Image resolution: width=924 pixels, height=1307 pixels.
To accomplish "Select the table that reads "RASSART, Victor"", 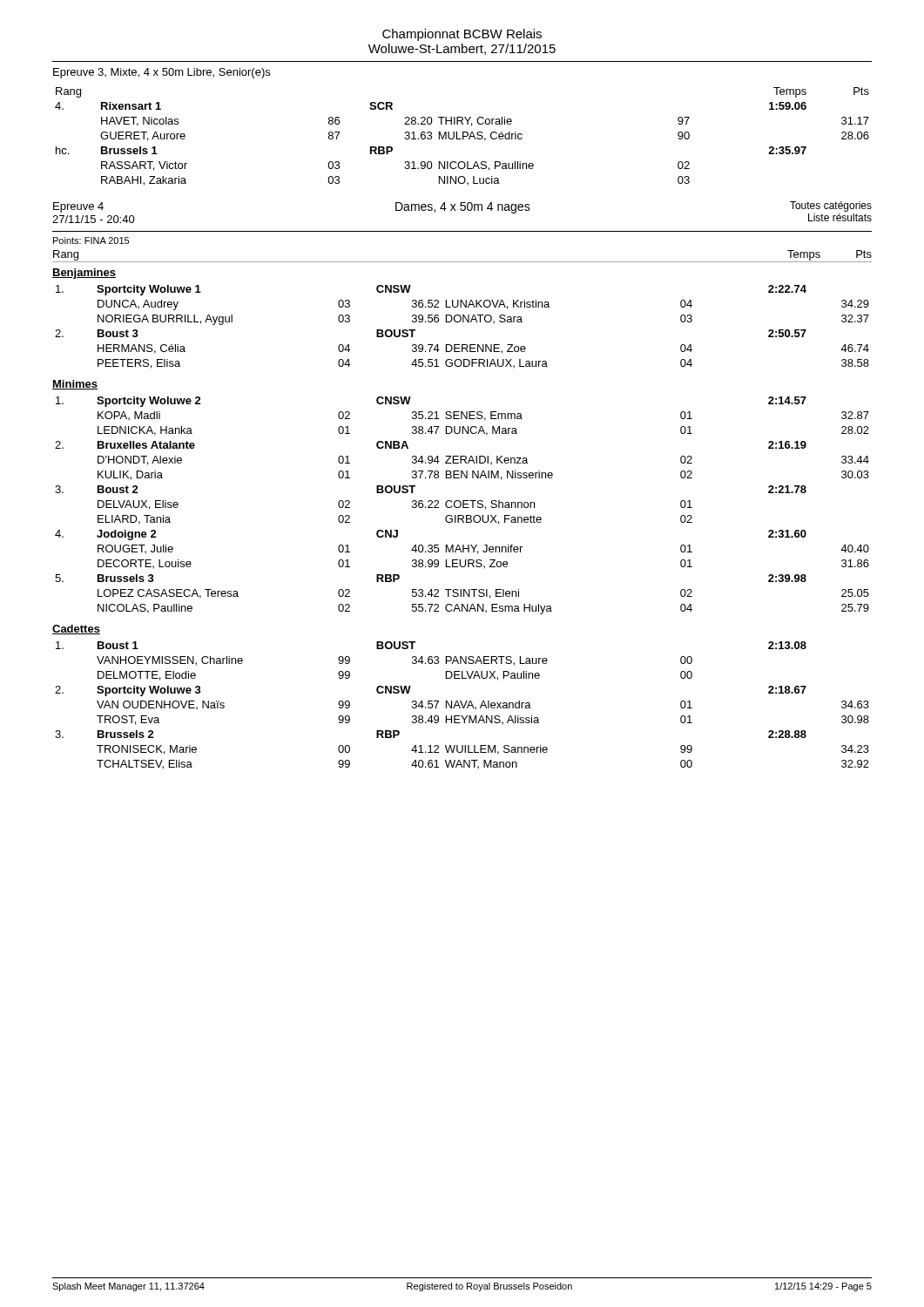I will coord(462,135).
